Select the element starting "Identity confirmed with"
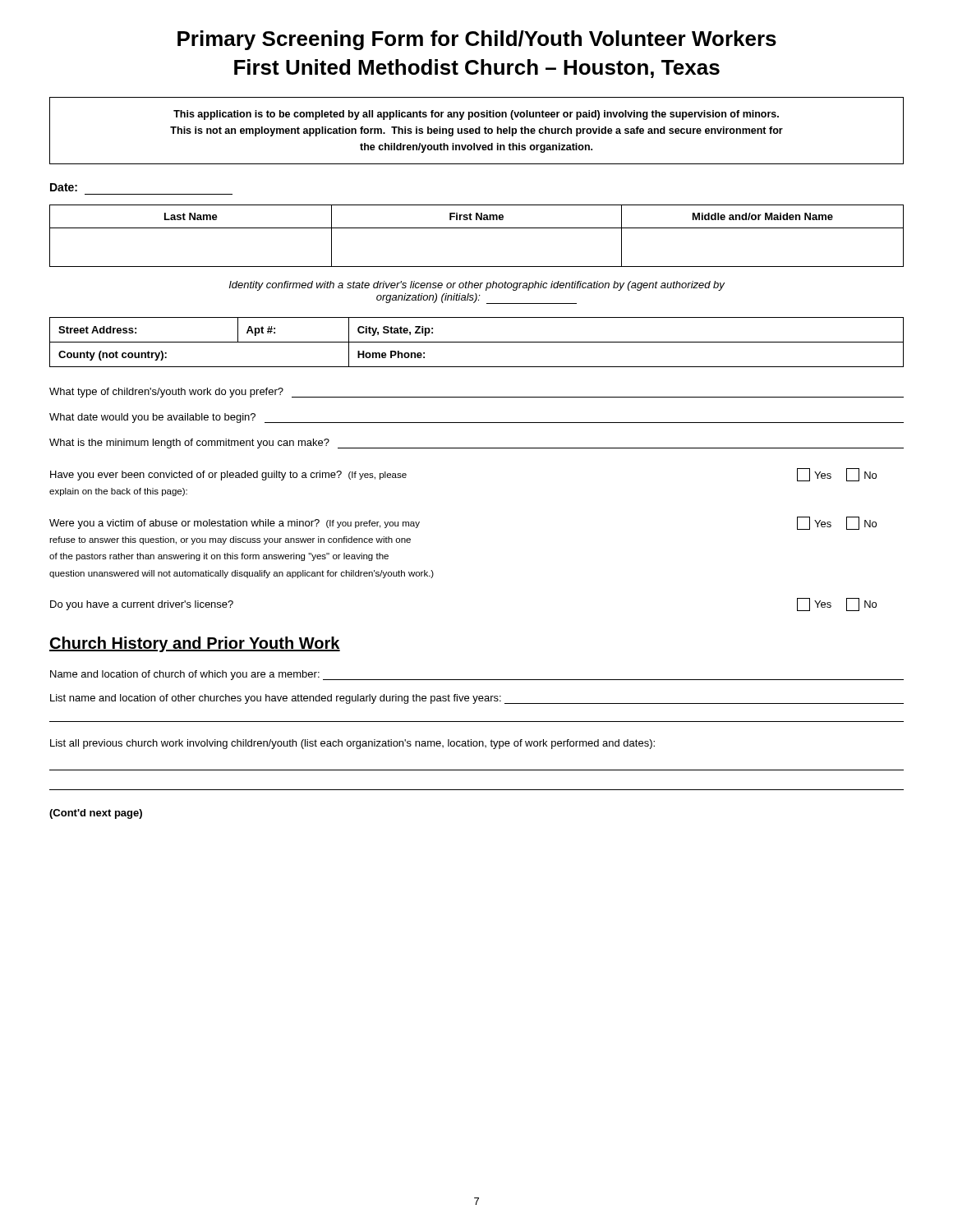Image resolution: width=953 pixels, height=1232 pixels. pyautogui.click(x=476, y=291)
